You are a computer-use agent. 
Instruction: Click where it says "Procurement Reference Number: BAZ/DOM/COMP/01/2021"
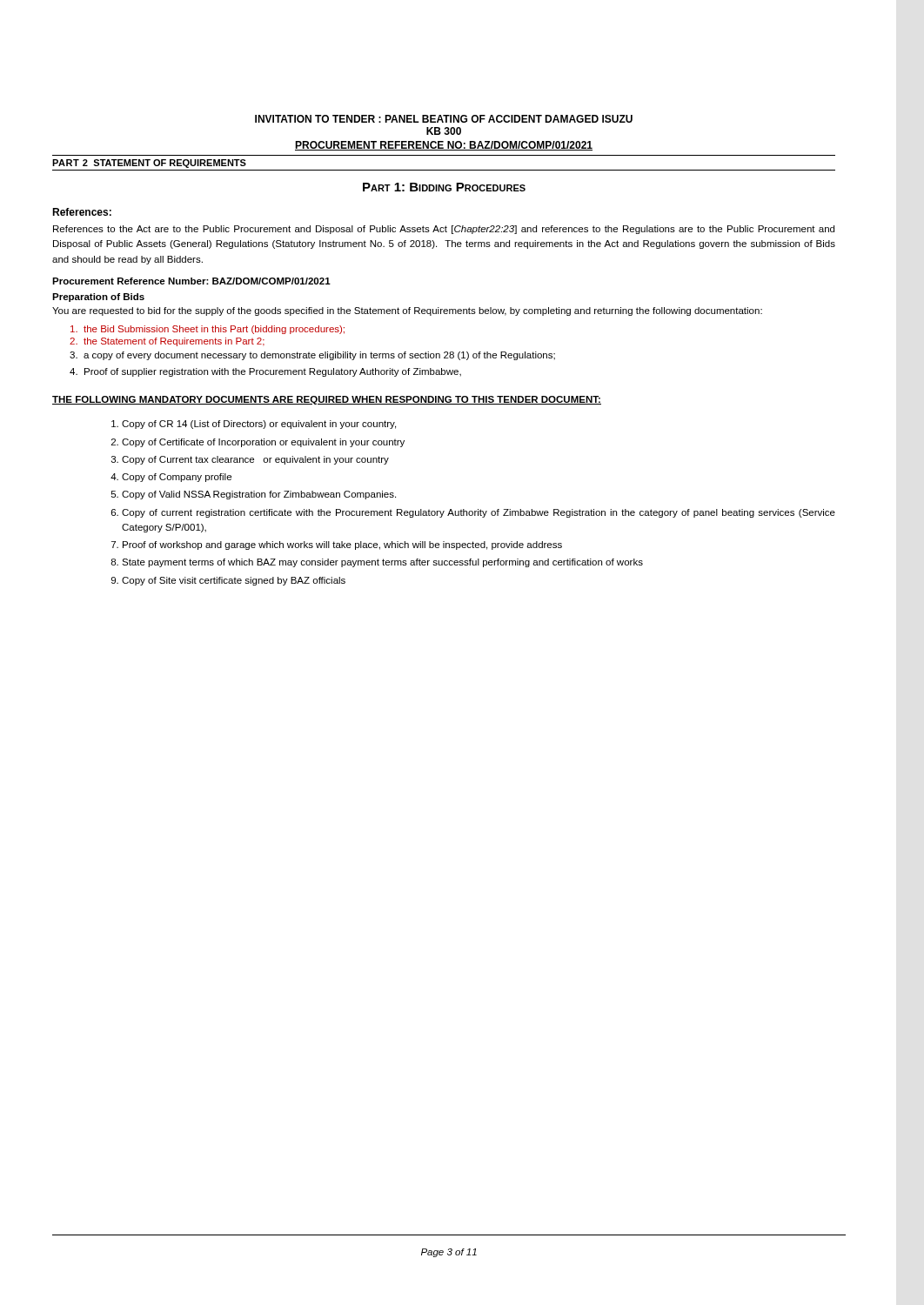point(191,281)
